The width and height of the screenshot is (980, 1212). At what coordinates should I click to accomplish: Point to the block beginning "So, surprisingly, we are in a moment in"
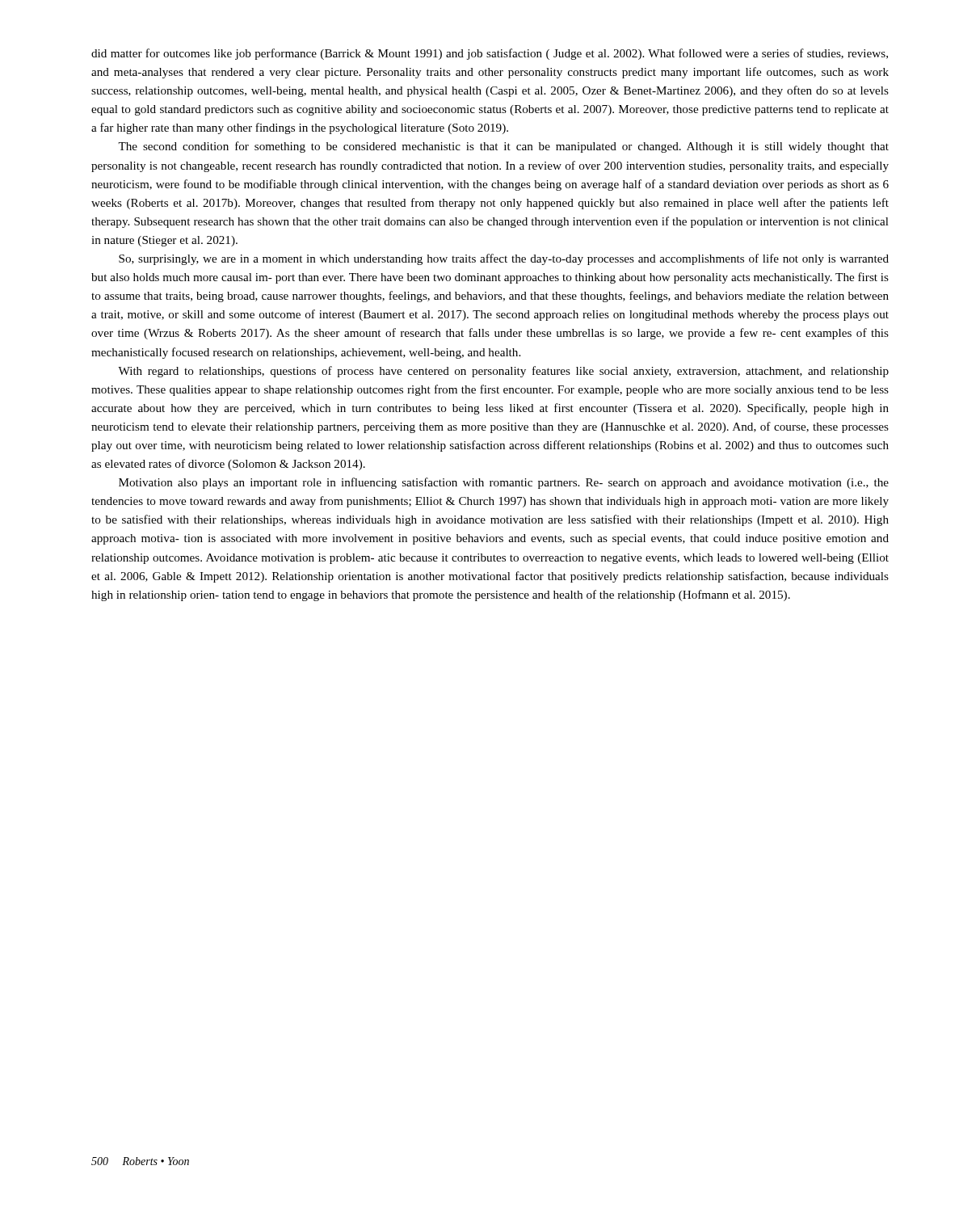(x=490, y=305)
